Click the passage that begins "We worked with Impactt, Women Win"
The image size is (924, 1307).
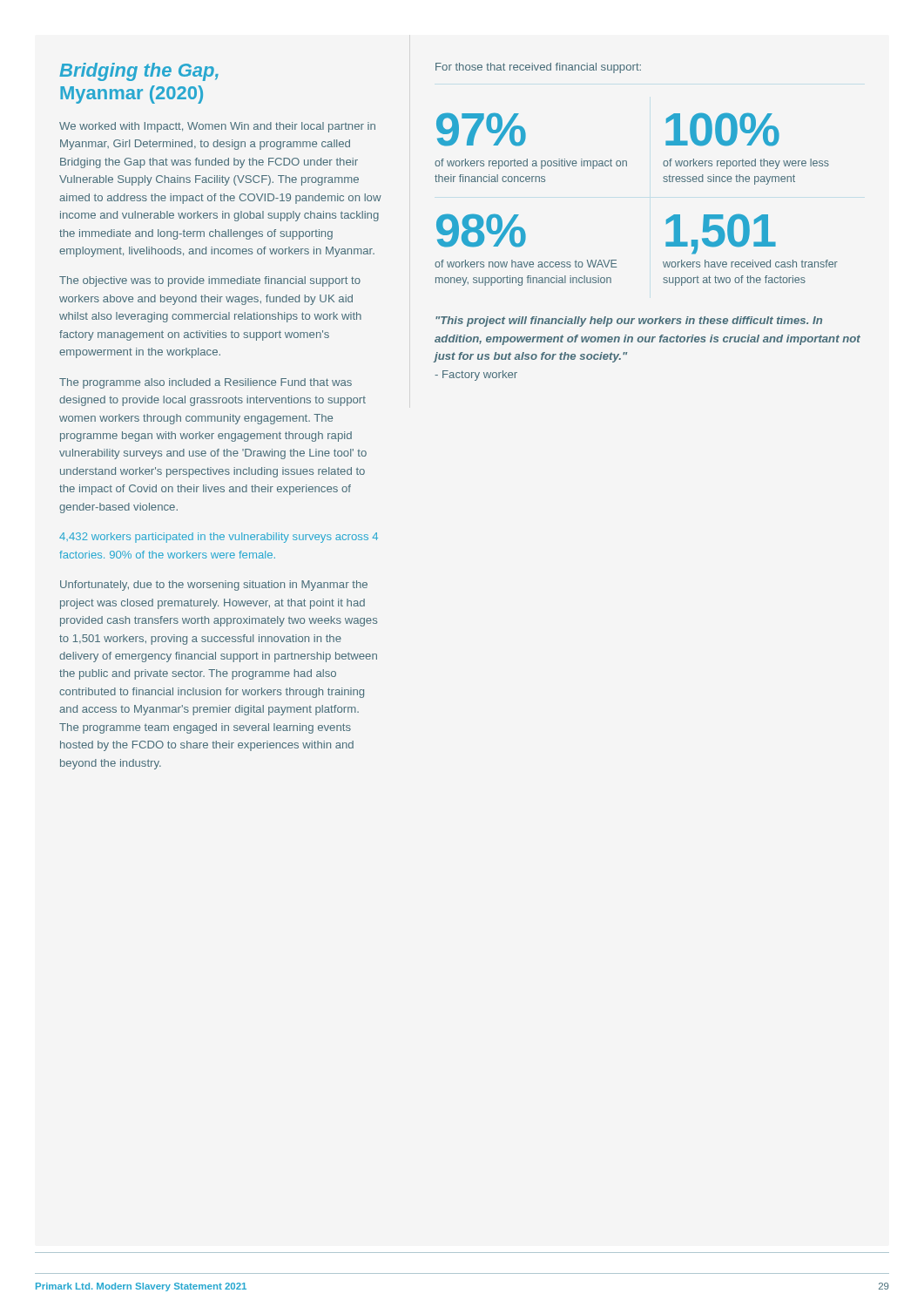click(x=220, y=188)
